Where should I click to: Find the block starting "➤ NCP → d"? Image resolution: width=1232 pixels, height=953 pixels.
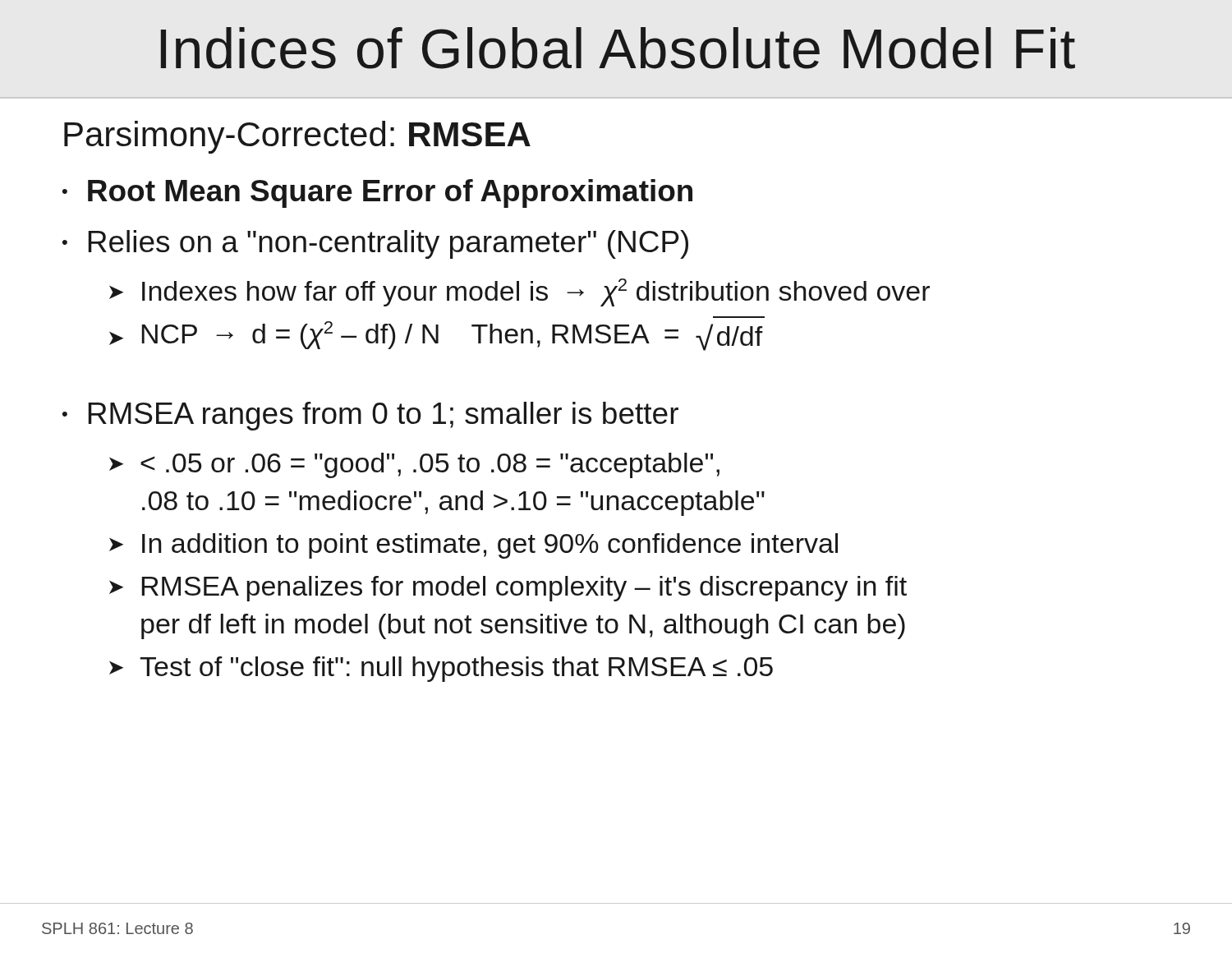pos(639,336)
